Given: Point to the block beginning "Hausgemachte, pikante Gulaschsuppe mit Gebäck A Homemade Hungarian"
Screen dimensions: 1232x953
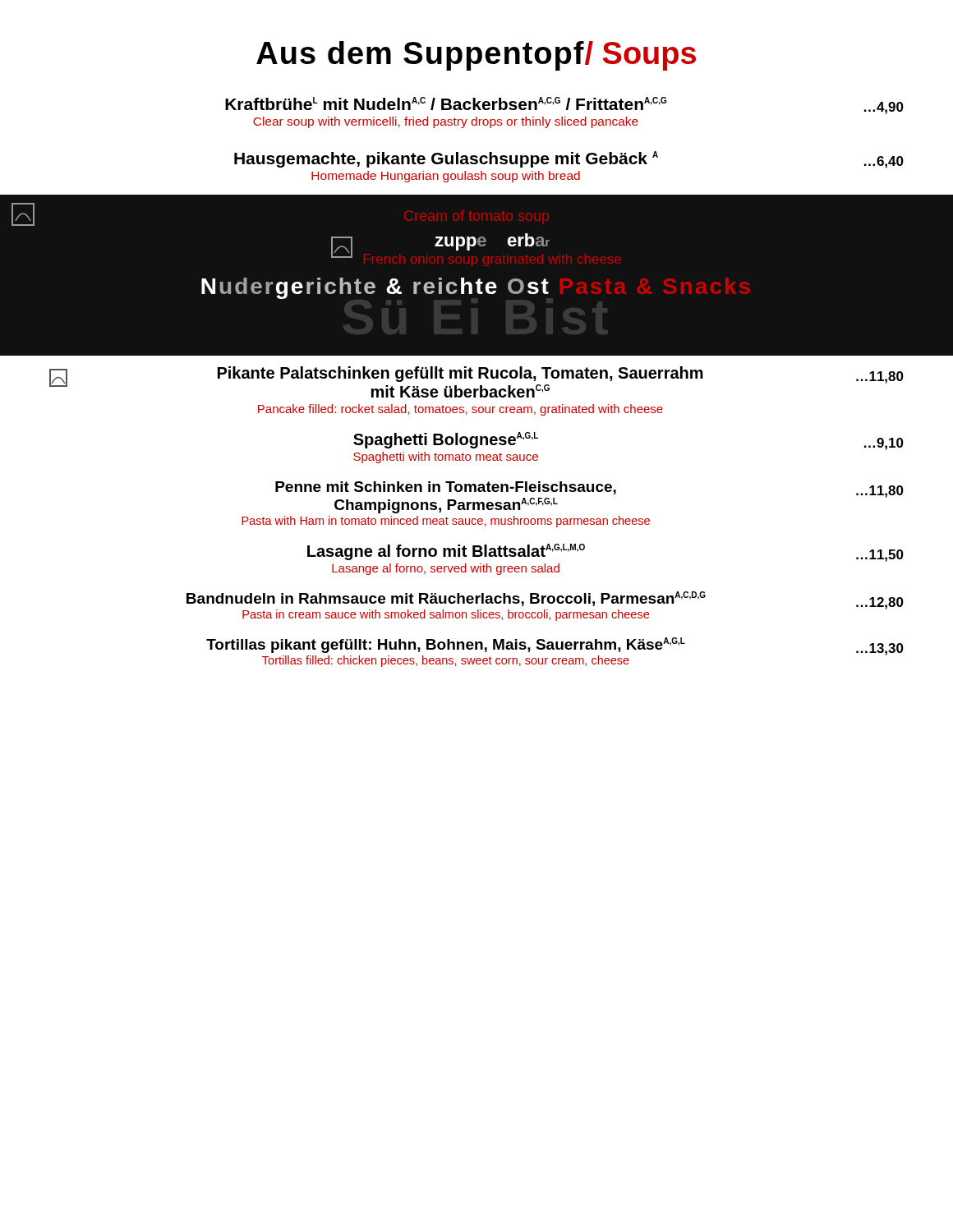Looking at the screenshot, I should point(476,166).
